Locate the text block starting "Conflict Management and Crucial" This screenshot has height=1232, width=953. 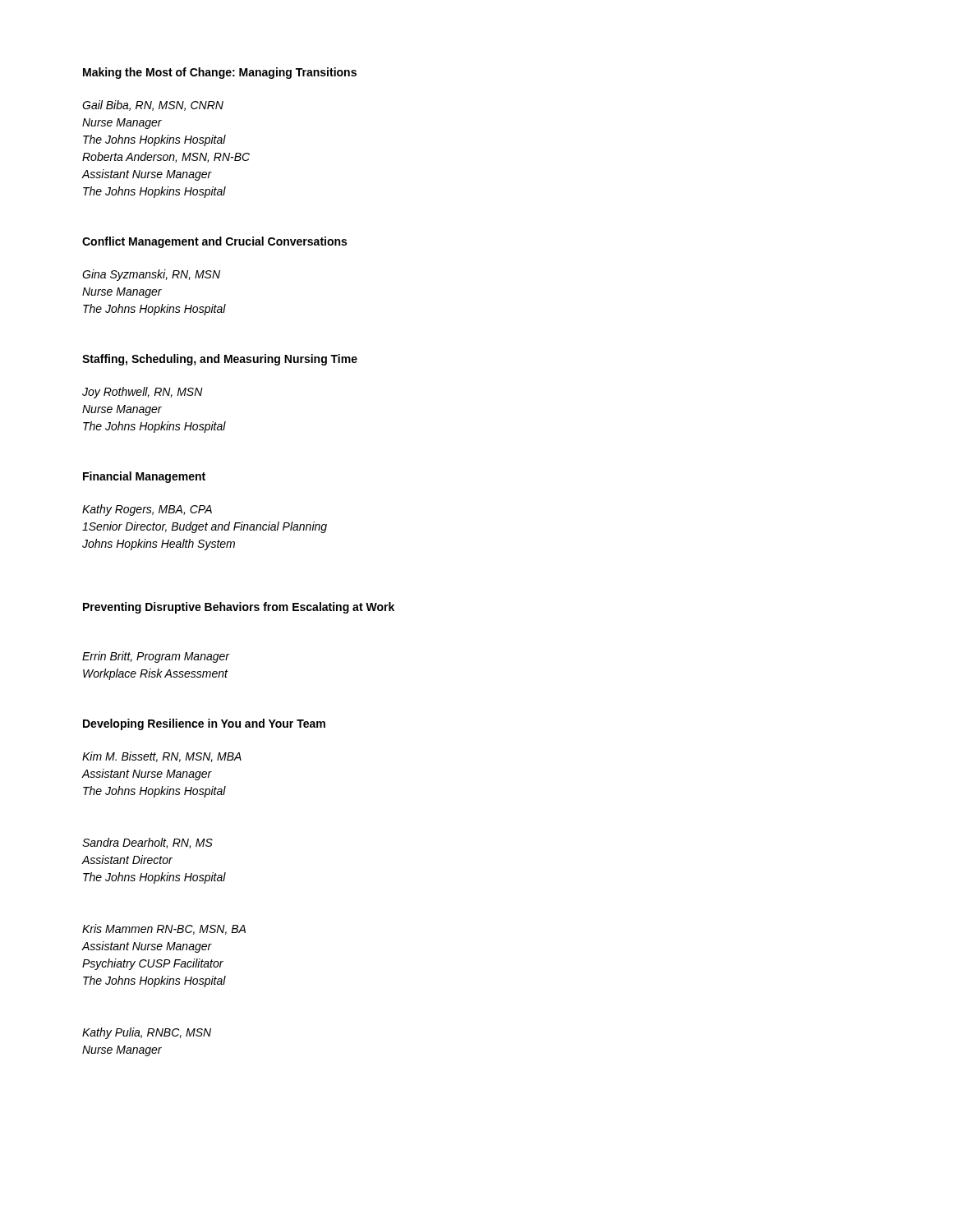pos(214,242)
